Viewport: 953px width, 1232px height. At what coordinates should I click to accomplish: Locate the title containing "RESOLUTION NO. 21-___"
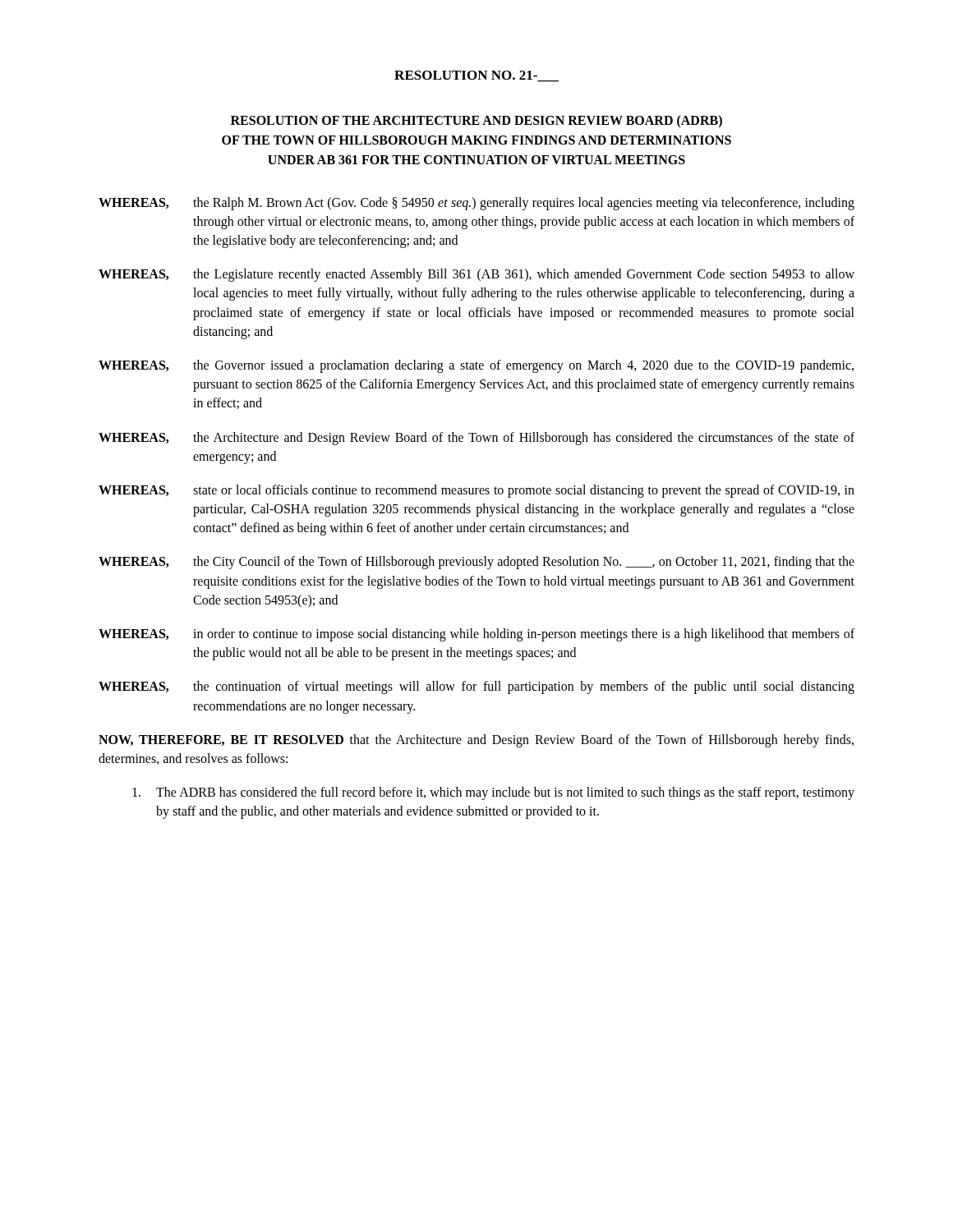476,76
